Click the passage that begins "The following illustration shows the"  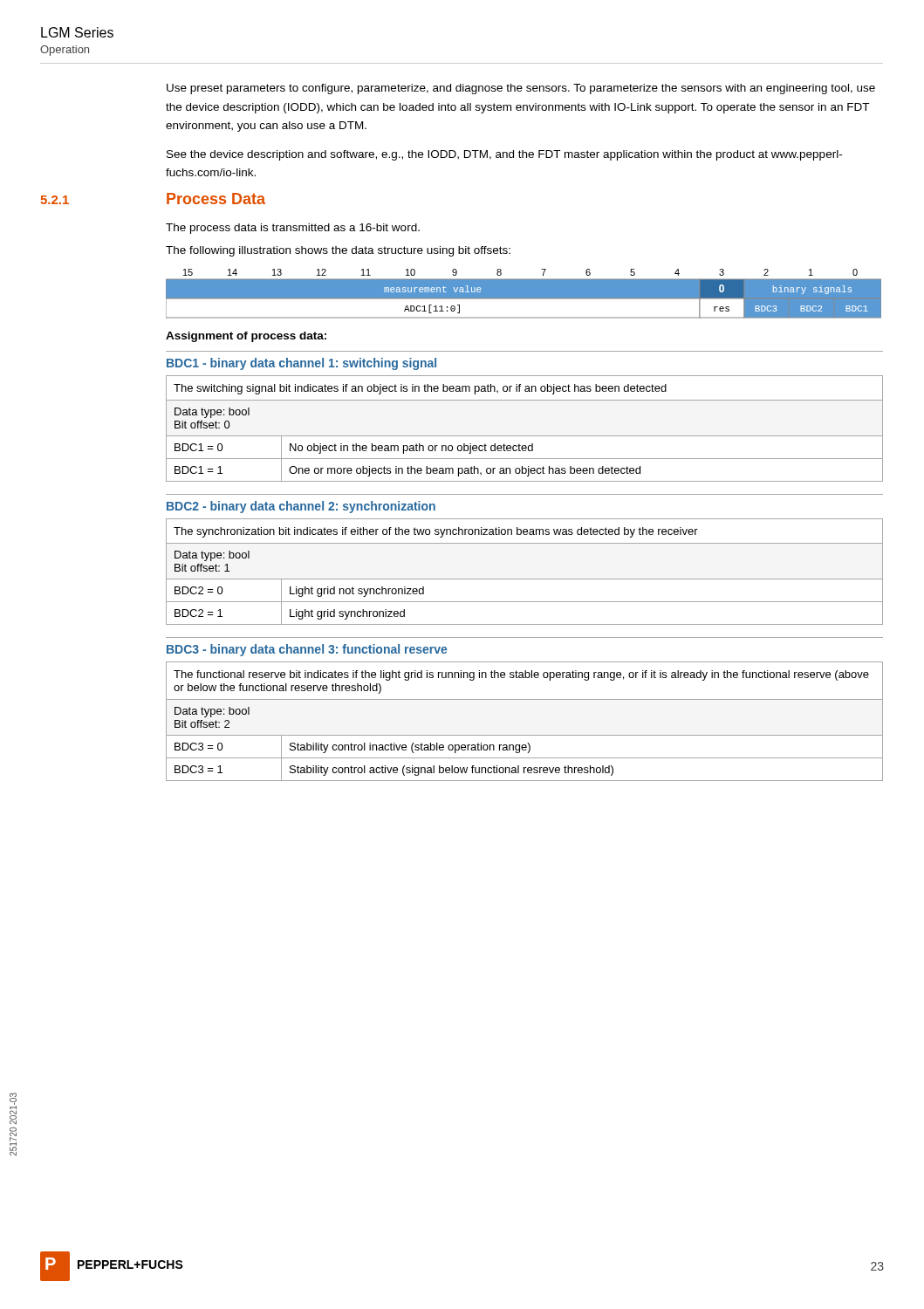[x=339, y=250]
